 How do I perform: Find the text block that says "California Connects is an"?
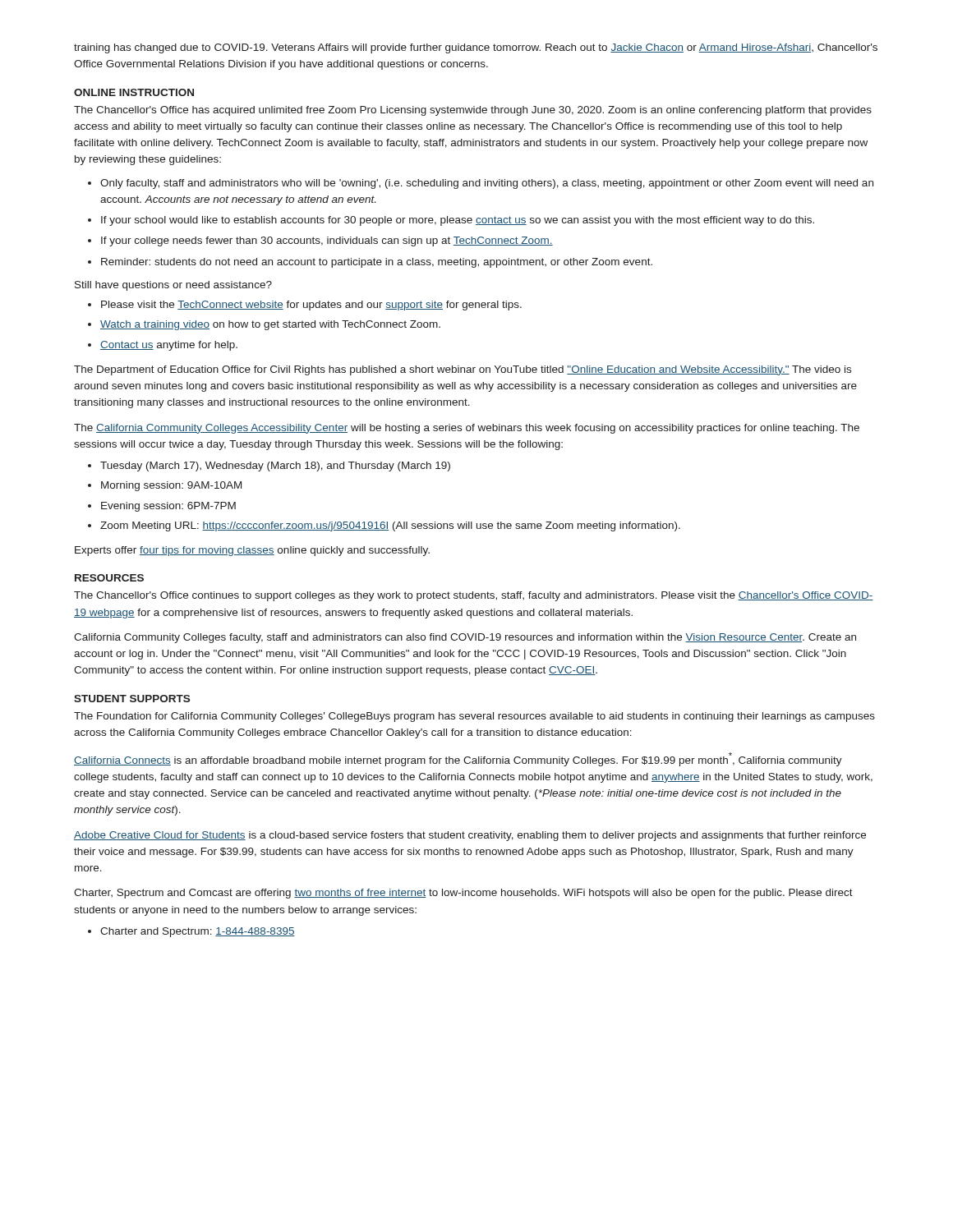point(474,783)
